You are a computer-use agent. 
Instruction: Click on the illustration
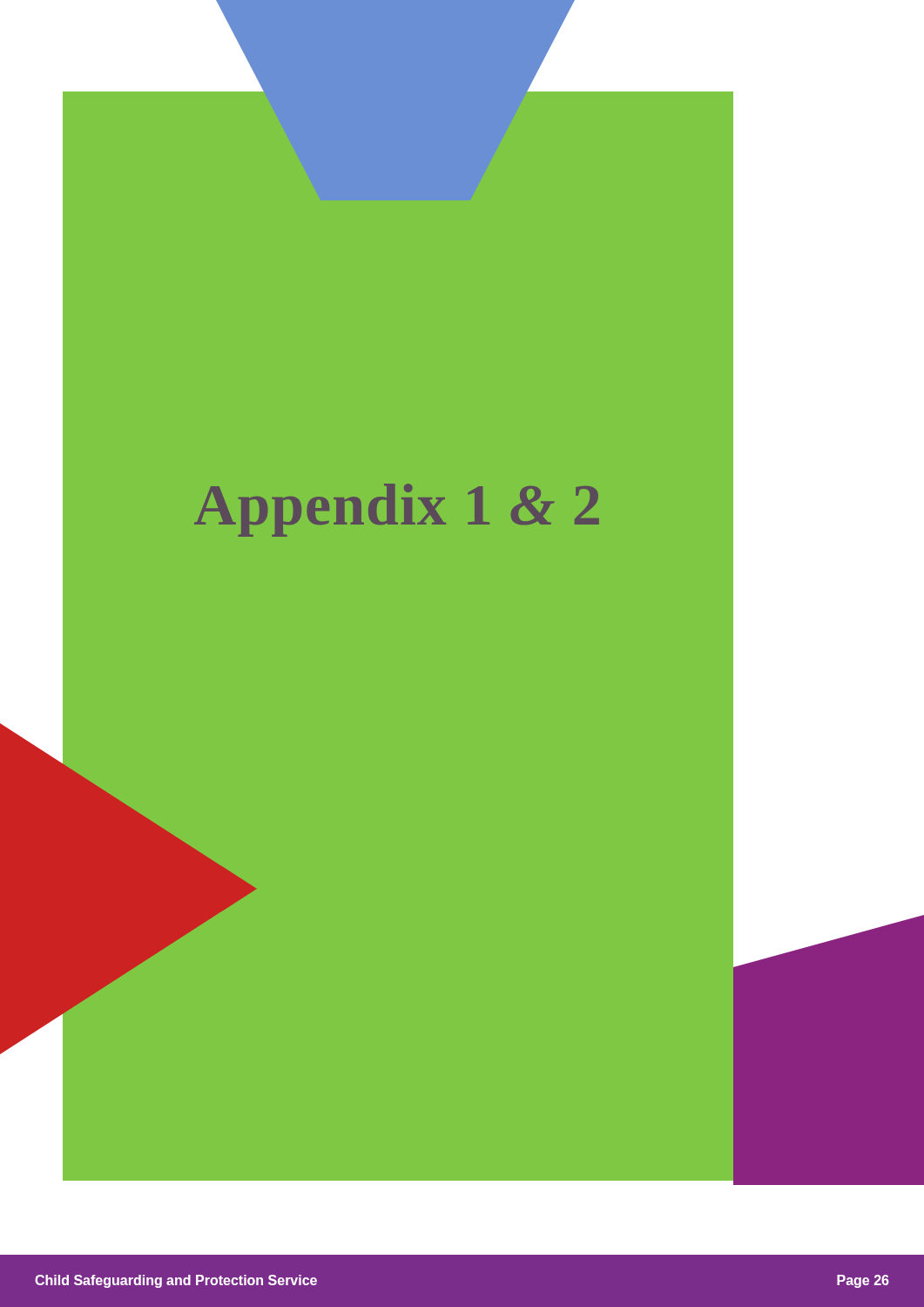pyautogui.click(x=462, y=654)
